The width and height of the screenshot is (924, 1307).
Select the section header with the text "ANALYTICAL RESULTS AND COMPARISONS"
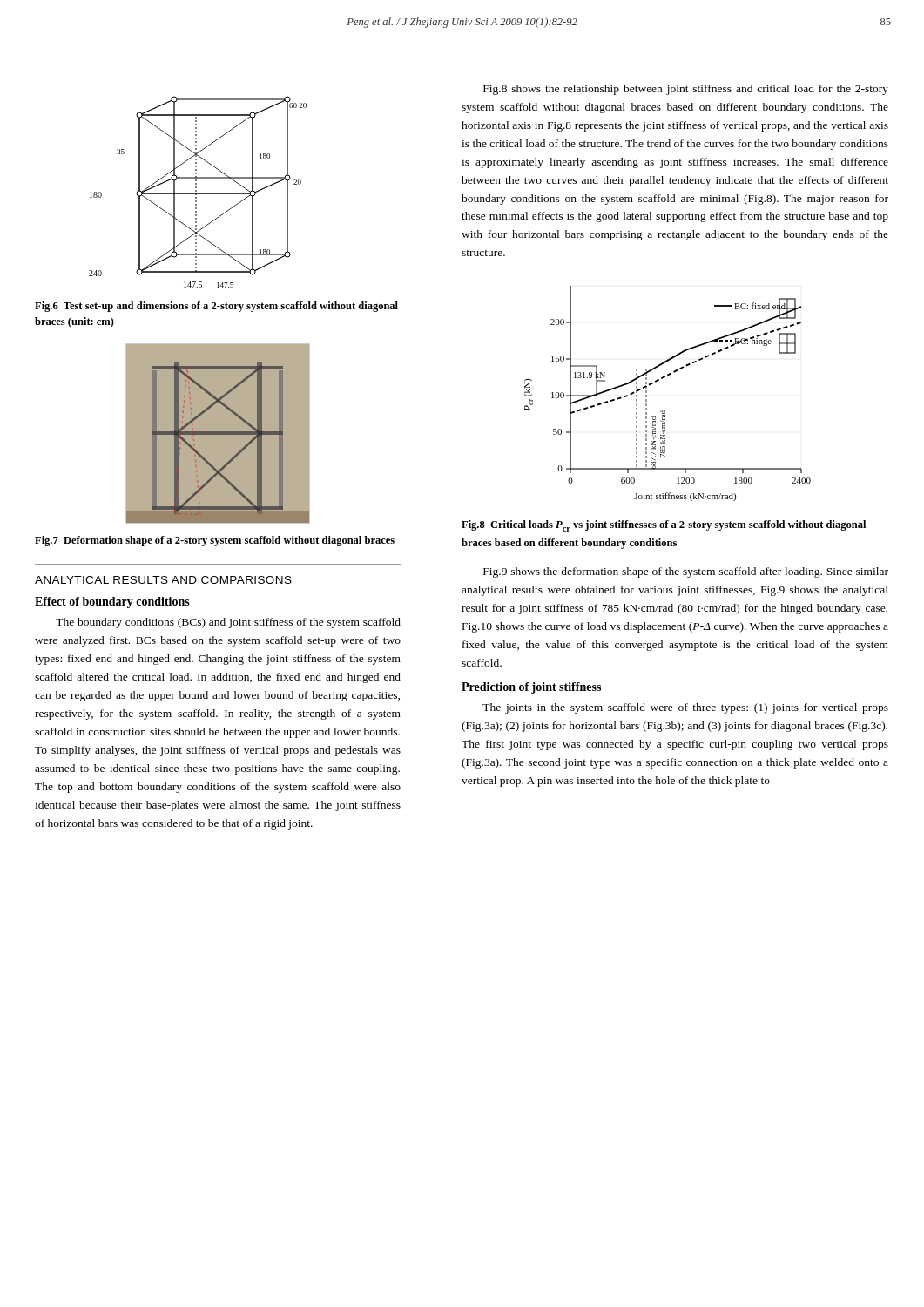click(x=163, y=580)
